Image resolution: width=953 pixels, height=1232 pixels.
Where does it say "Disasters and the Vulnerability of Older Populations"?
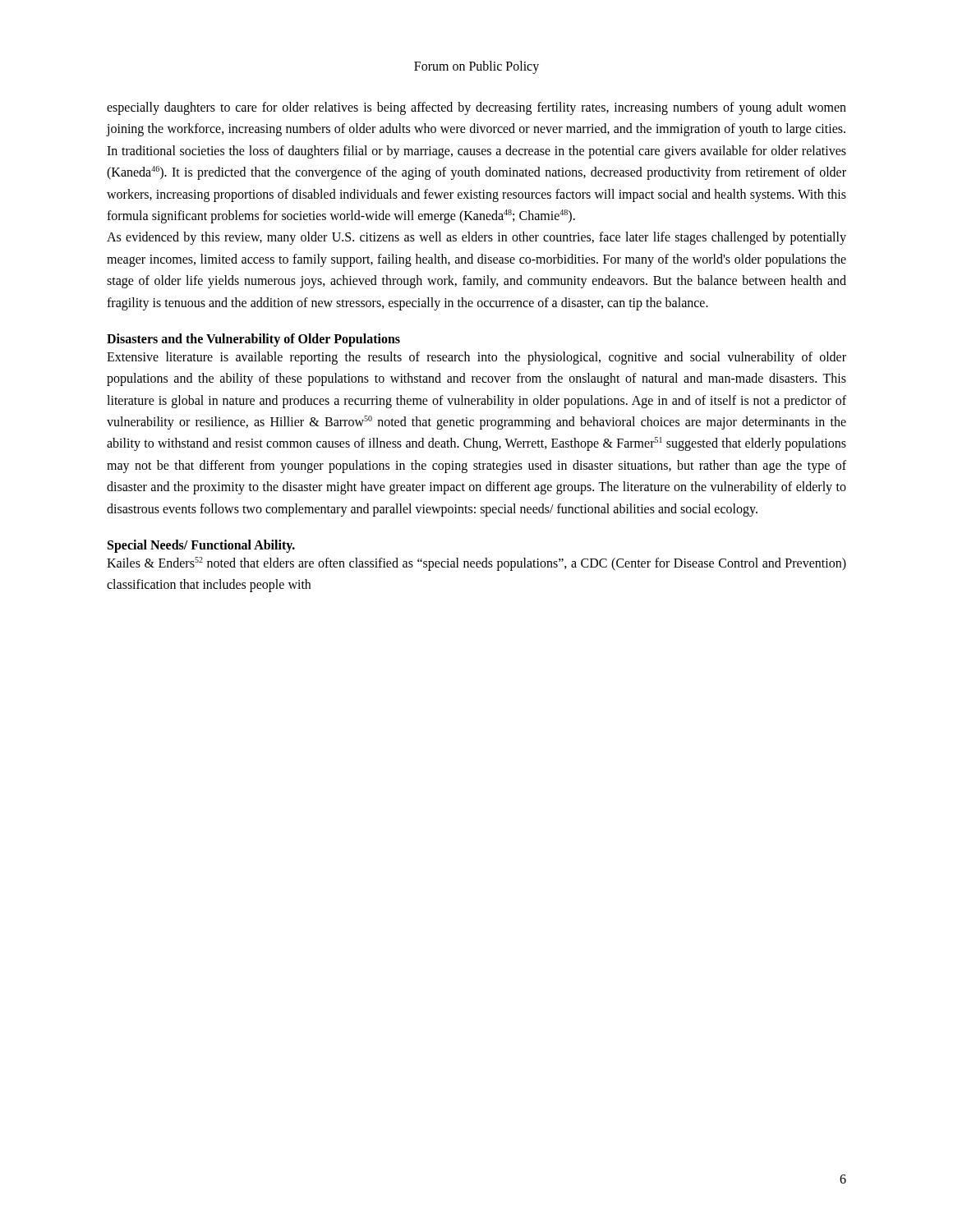coord(253,339)
